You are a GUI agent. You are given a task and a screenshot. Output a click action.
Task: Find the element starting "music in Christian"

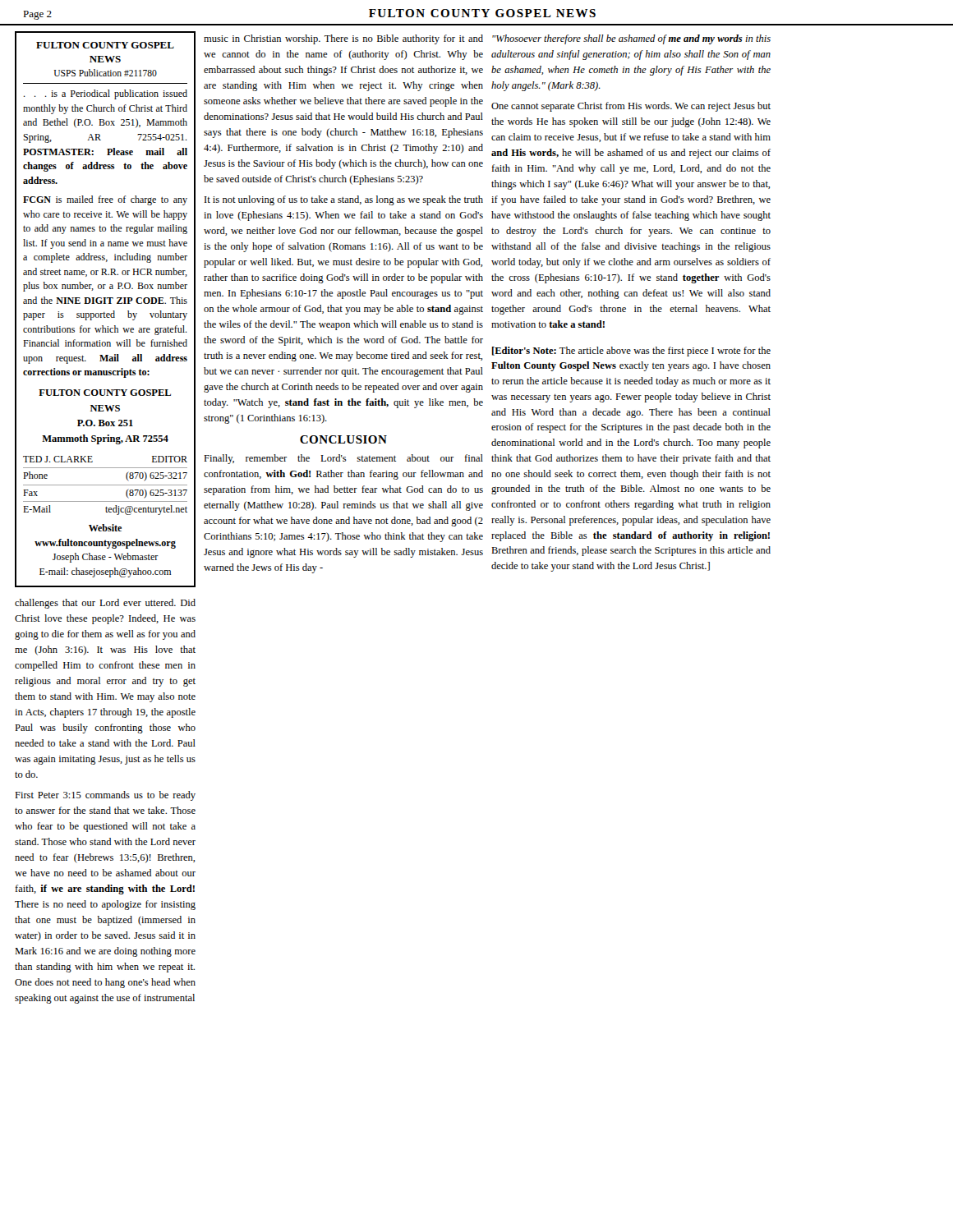click(343, 229)
